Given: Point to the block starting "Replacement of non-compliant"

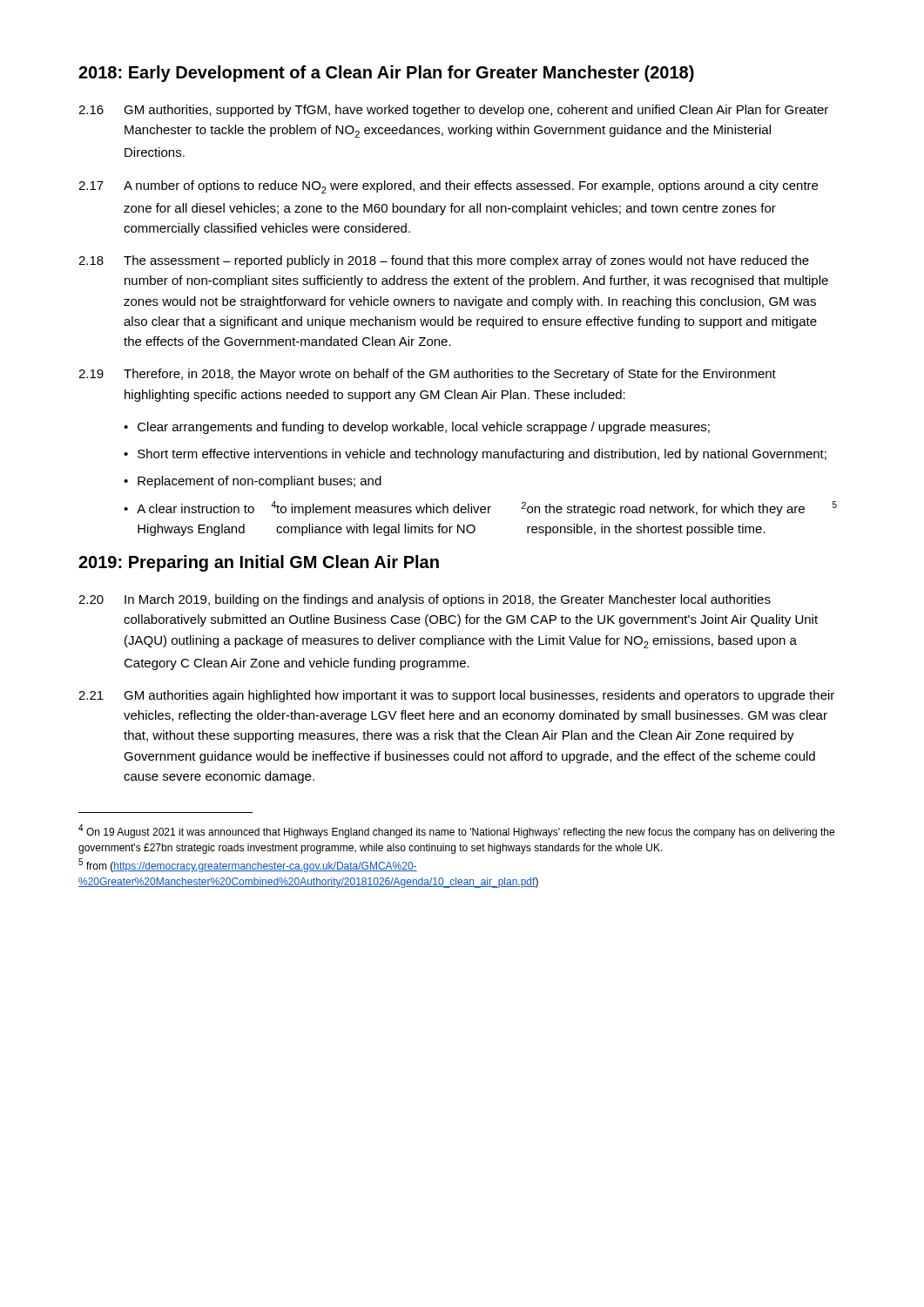Looking at the screenshot, I should (253, 482).
